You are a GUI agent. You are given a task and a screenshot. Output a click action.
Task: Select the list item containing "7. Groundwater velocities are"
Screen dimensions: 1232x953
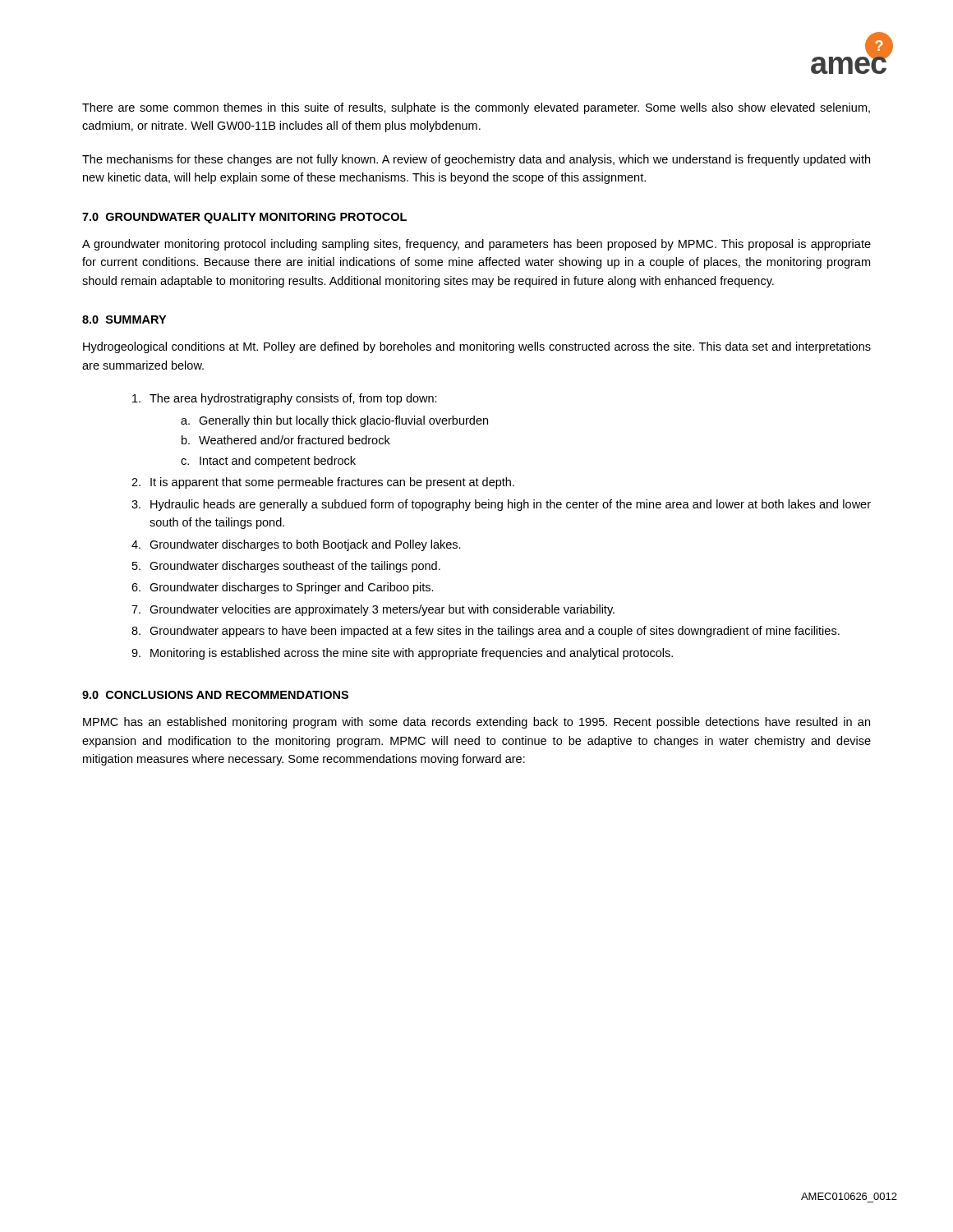[373, 610]
